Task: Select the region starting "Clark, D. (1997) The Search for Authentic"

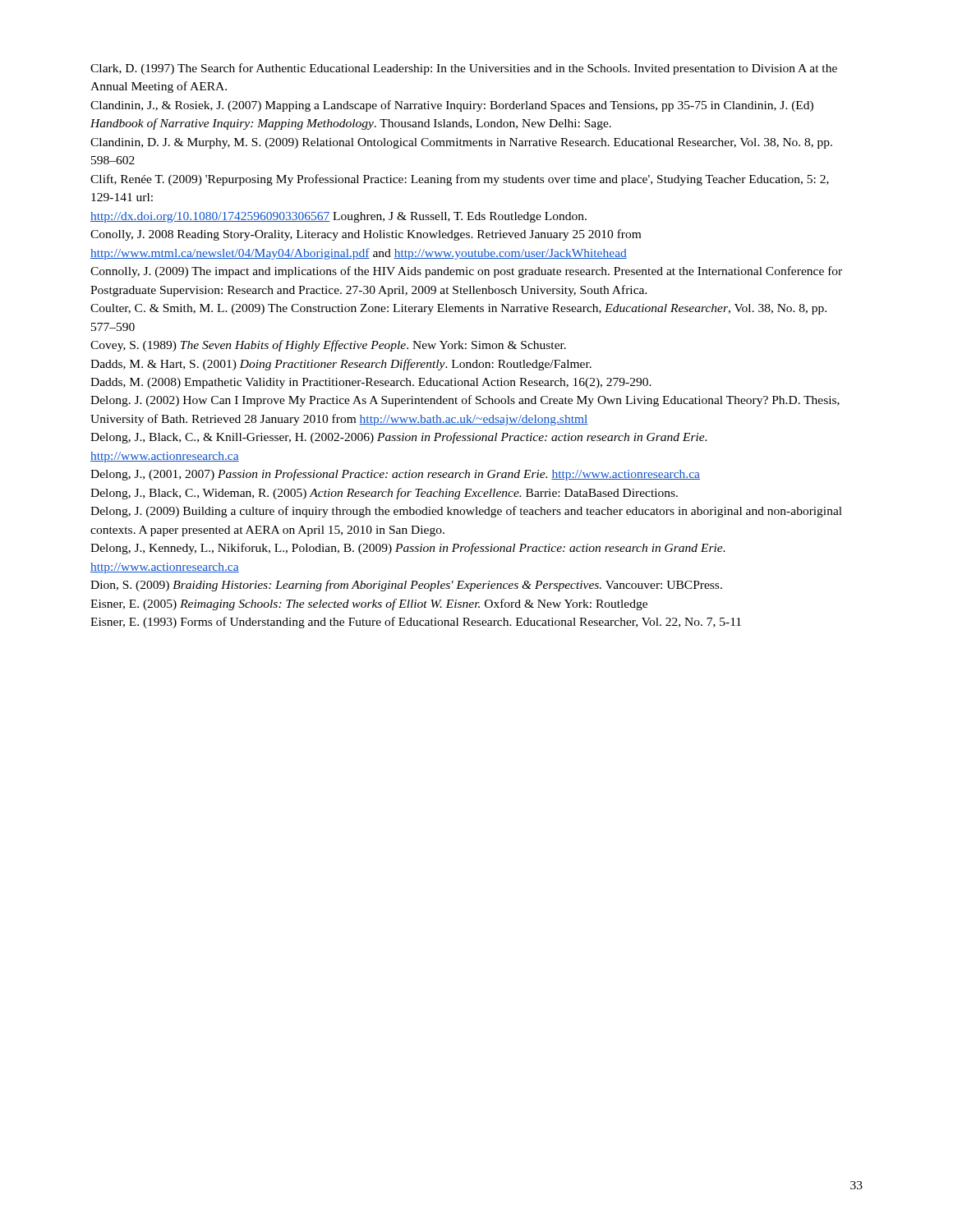Action: coord(464,77)
